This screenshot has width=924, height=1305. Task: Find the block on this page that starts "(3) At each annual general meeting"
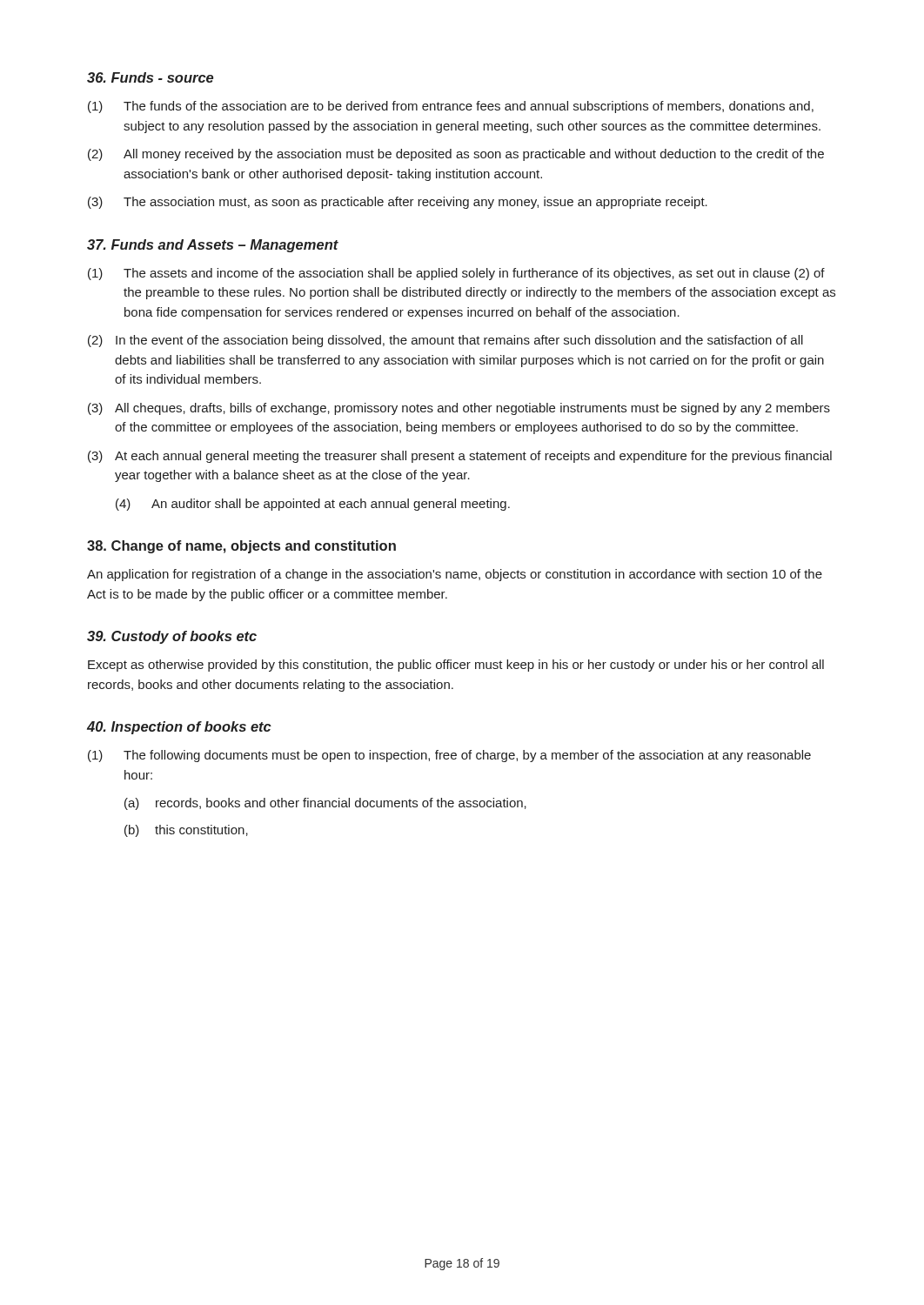point(462,465)
